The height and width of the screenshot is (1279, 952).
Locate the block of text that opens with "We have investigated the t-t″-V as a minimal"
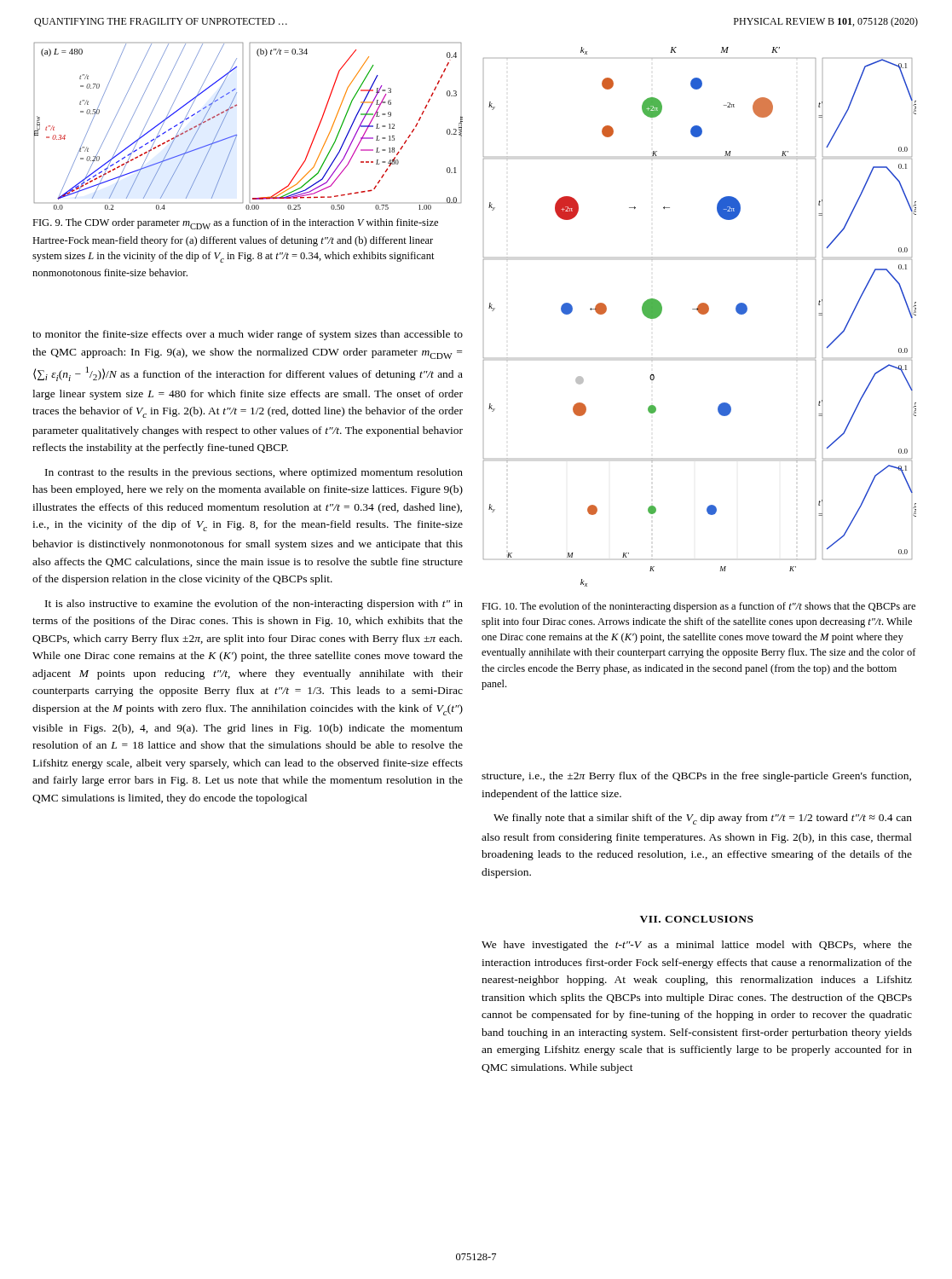point(697,1006)
